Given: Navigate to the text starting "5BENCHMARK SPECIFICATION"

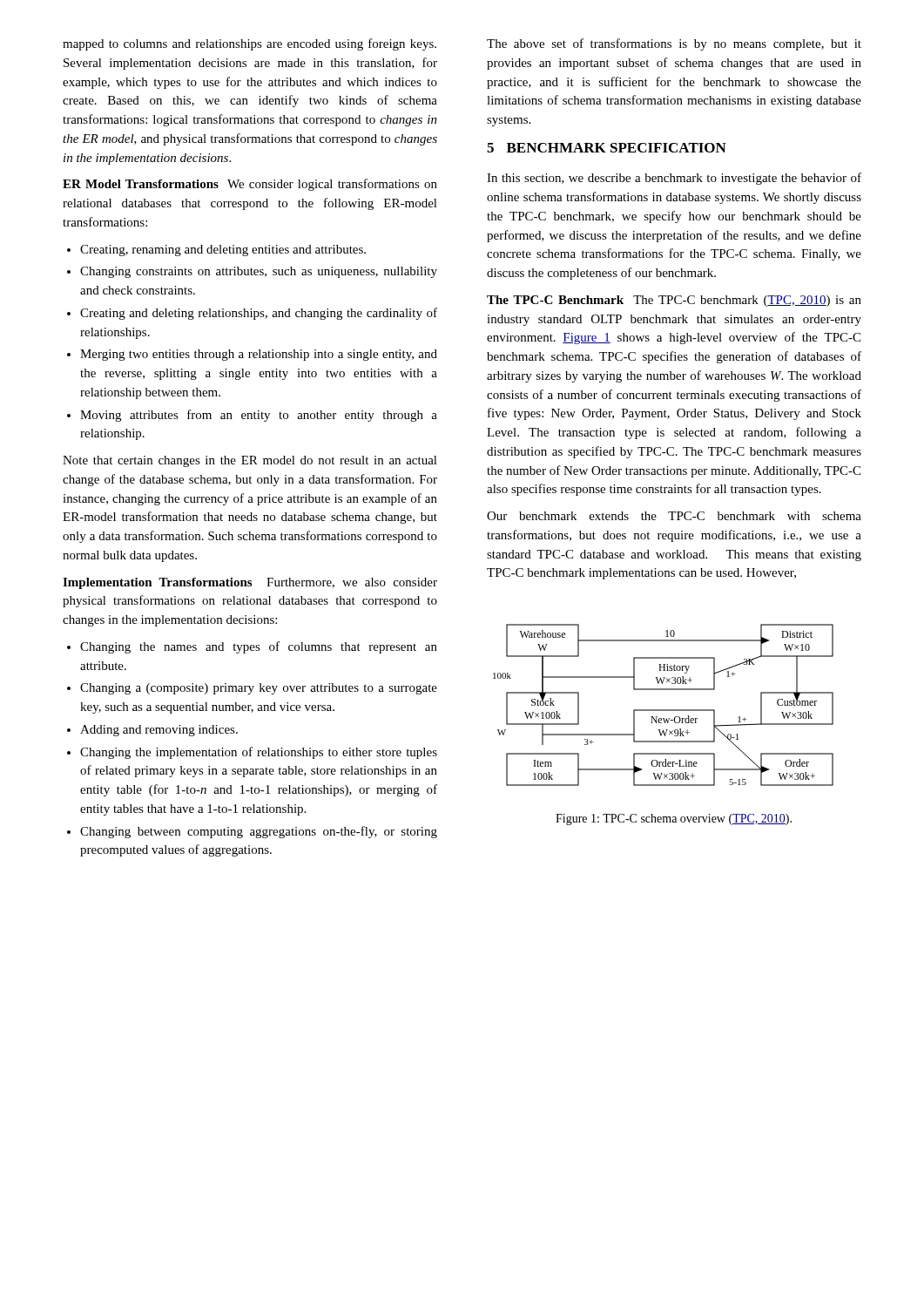Looking at the screenshot, I should pyautogui.click(x=674, y=148).
